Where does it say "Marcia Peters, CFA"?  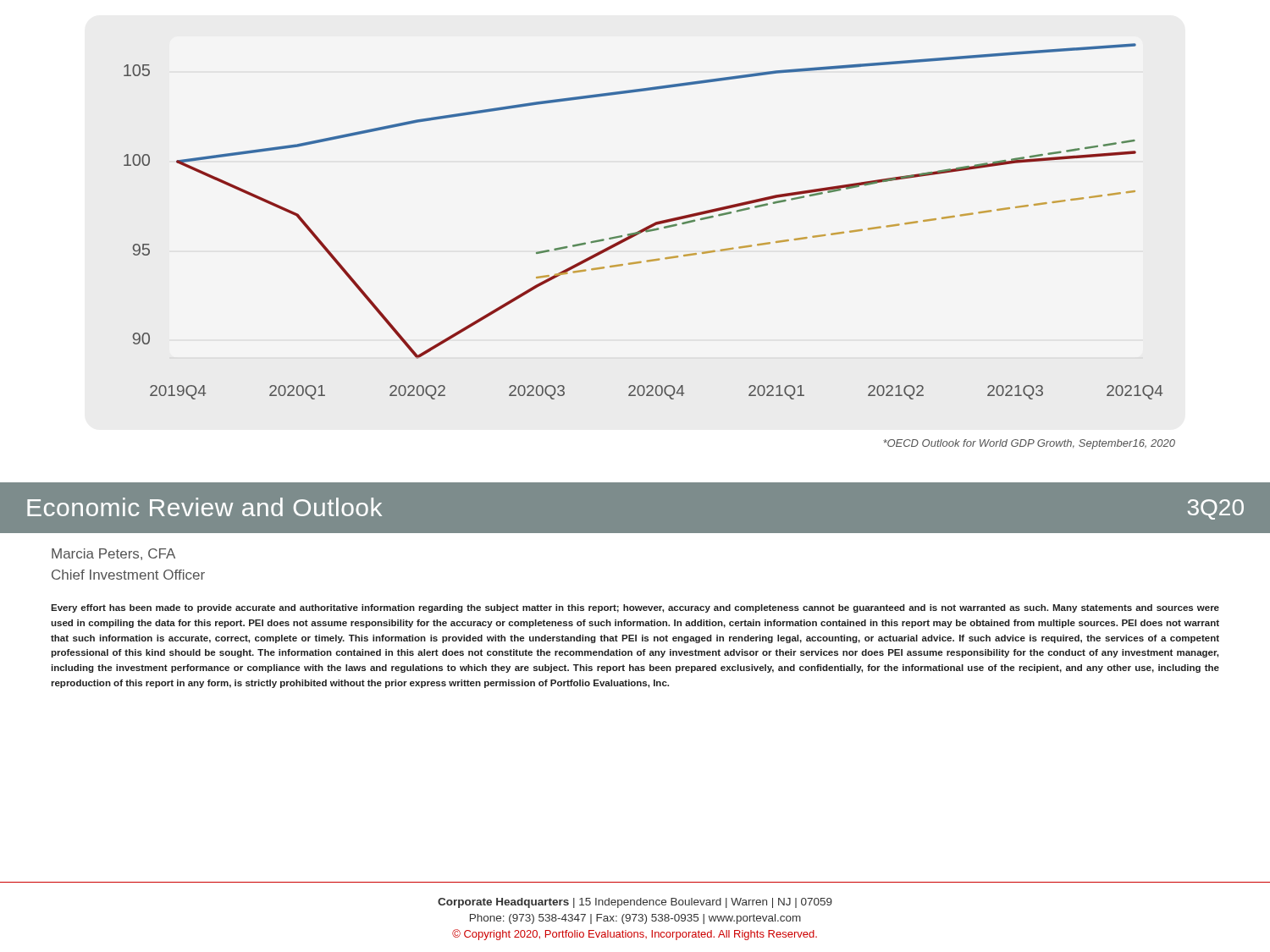(113, 554)
